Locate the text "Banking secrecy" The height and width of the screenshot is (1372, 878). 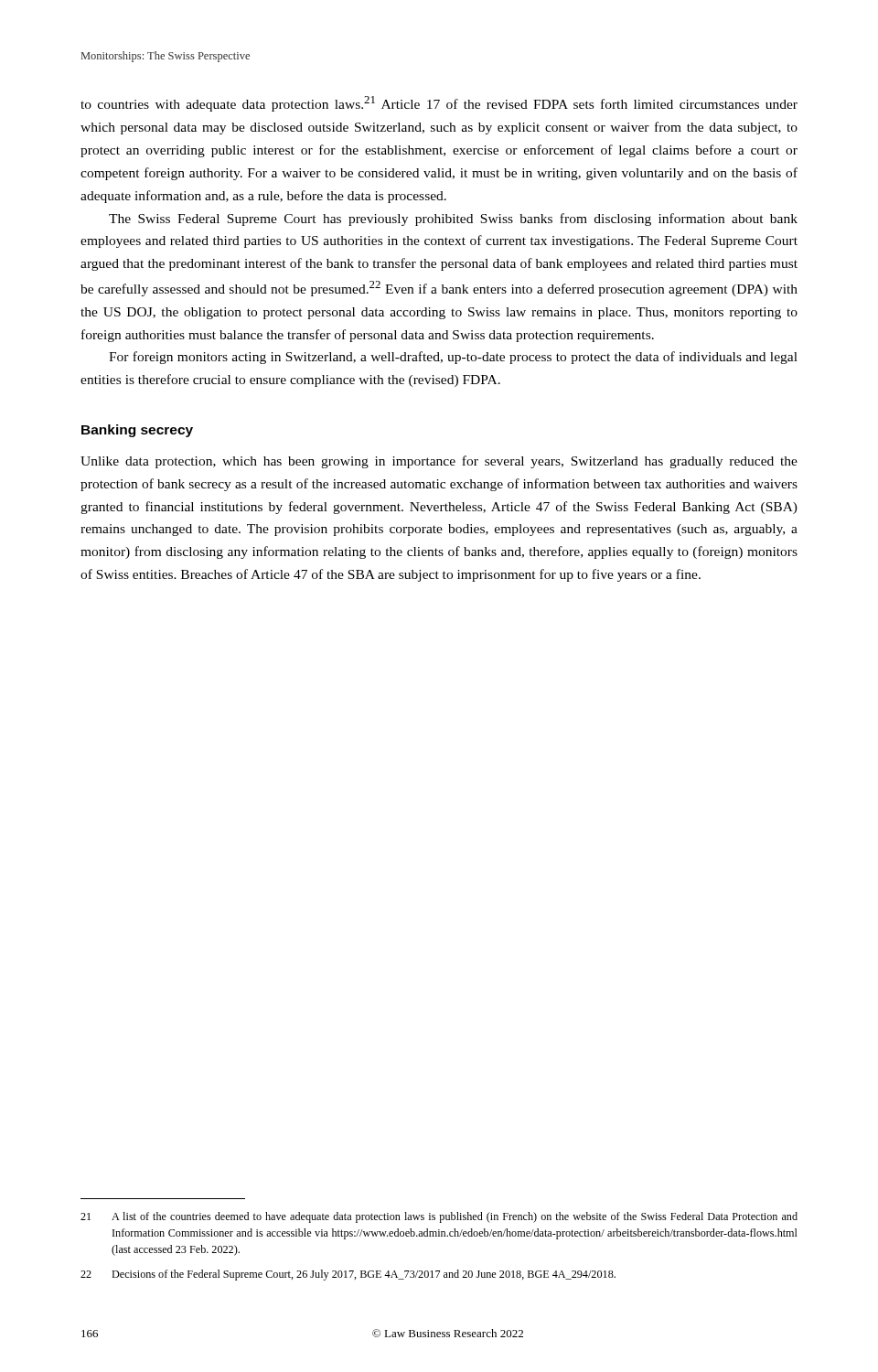coord(137,430)
